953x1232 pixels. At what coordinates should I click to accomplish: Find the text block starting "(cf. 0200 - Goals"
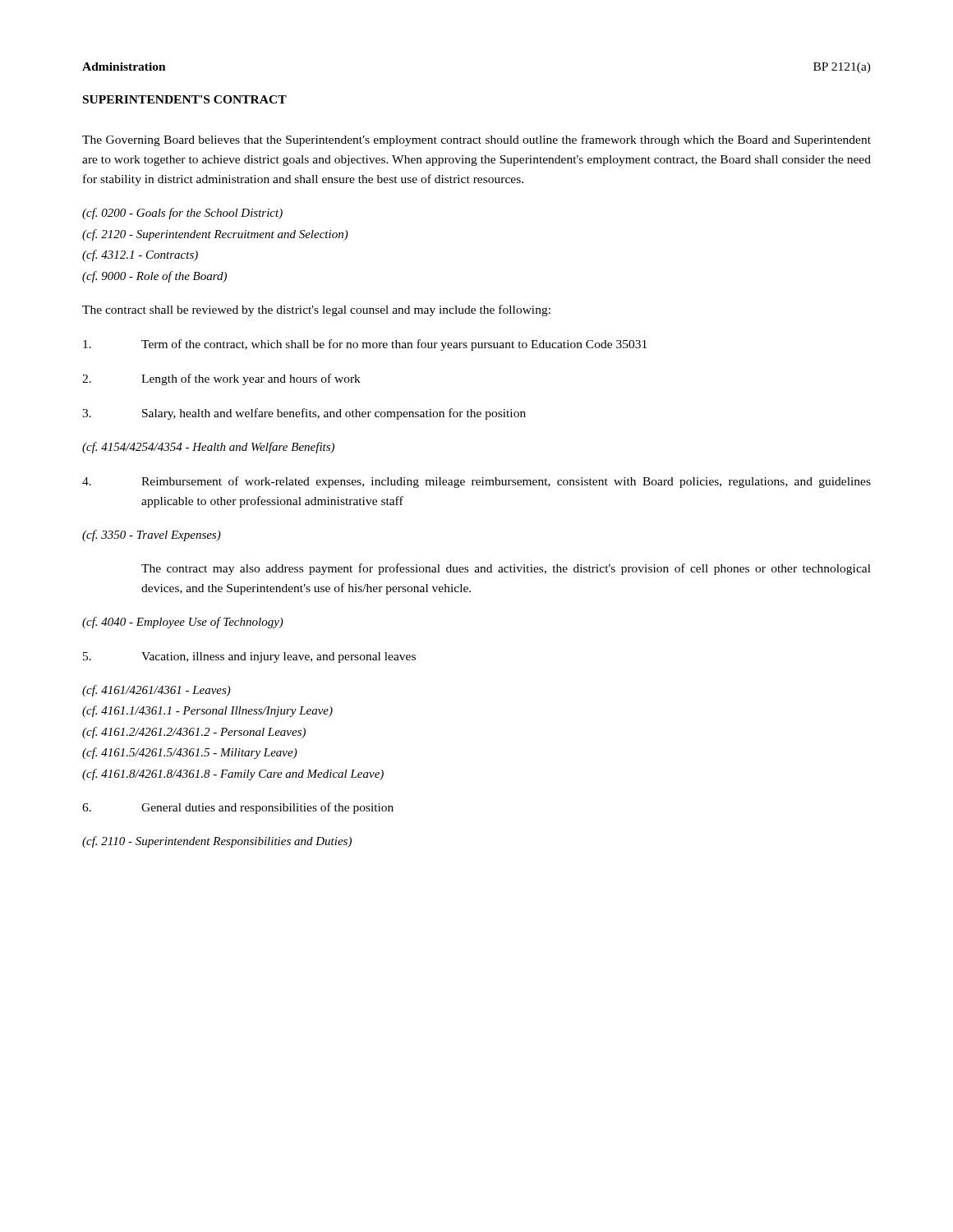pos(182,214)
